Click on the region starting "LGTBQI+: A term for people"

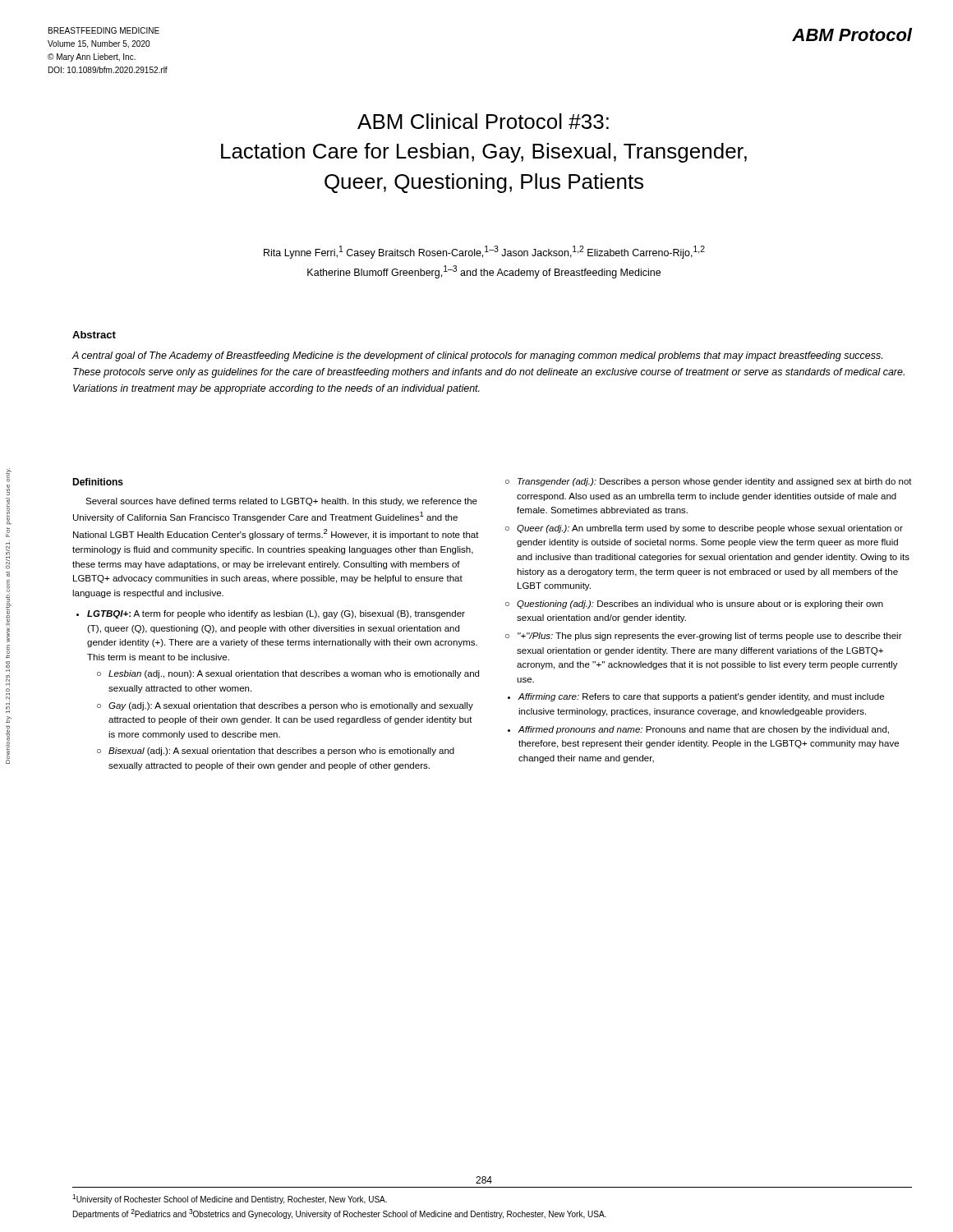[x=284, y=691]
